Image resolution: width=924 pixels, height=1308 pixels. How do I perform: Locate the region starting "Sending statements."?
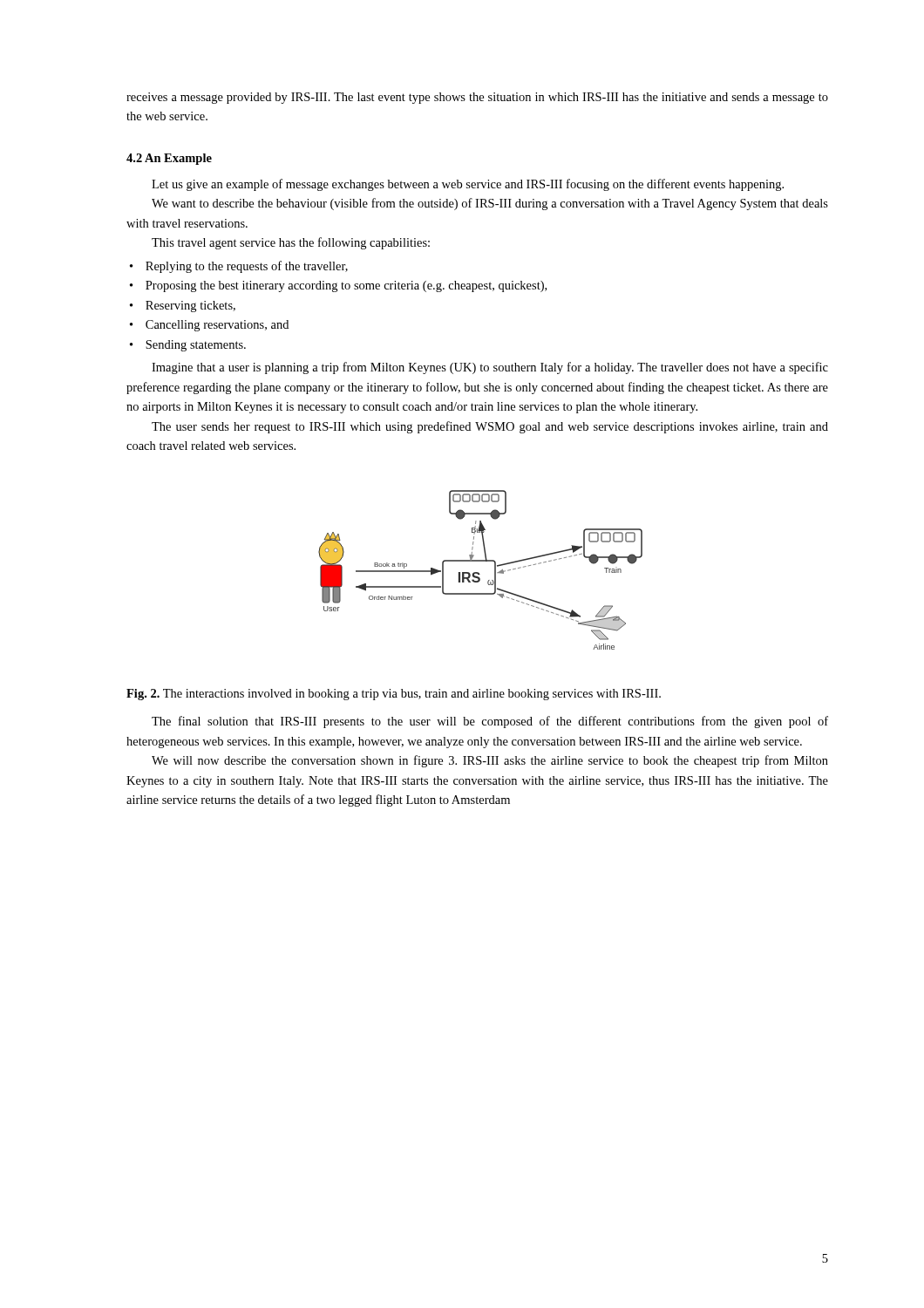196,344
